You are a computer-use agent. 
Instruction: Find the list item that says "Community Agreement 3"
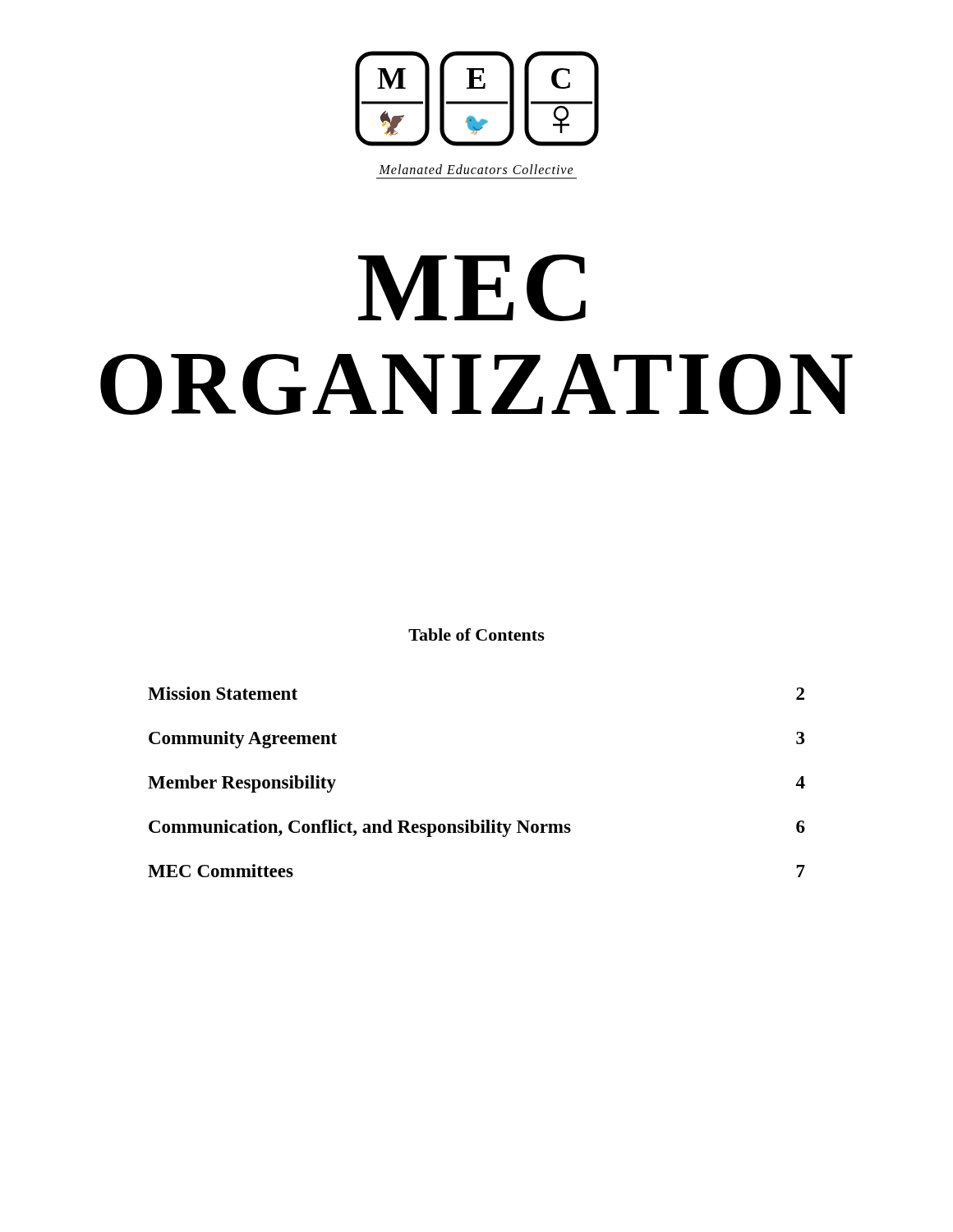pos(237,739)
